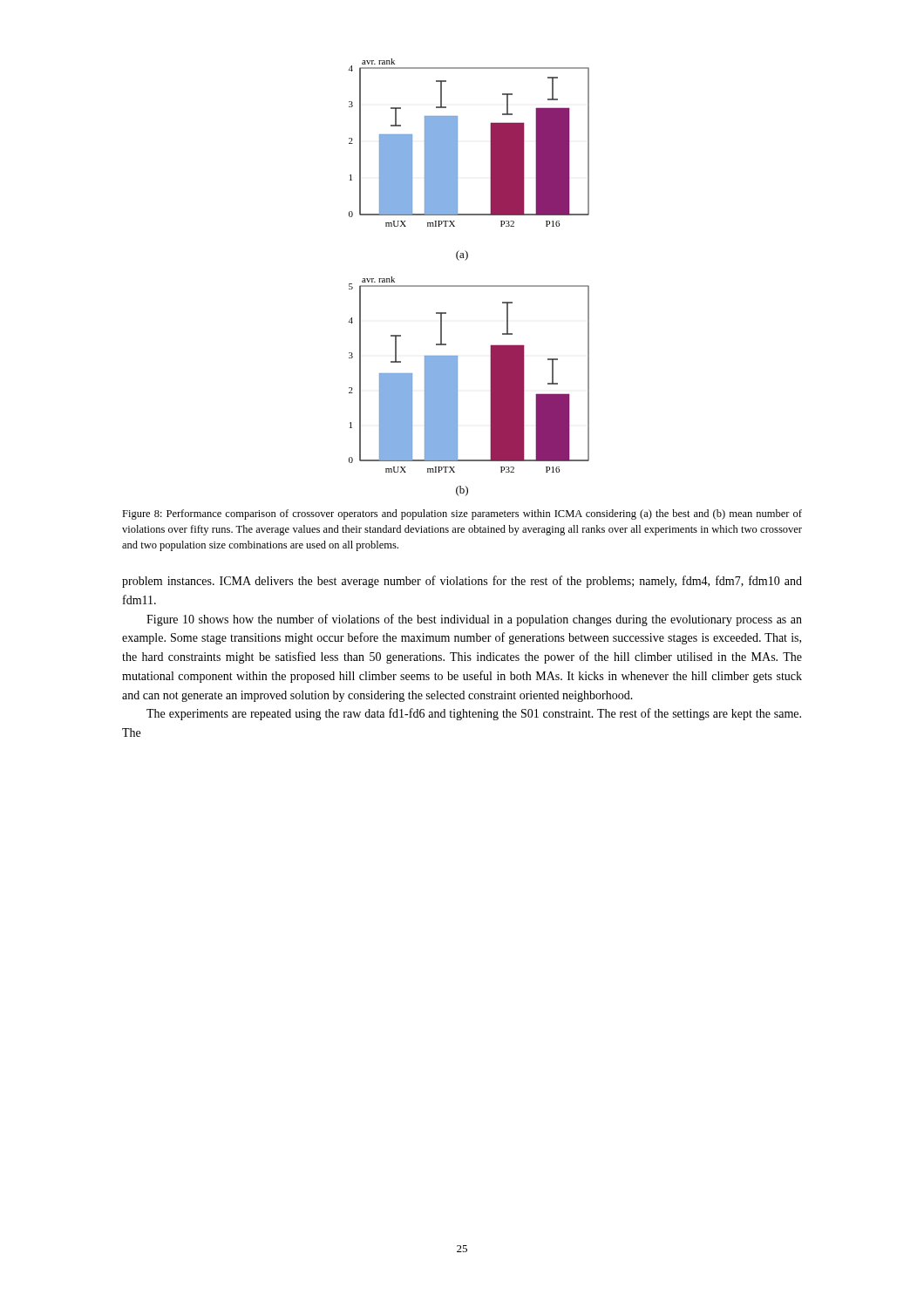The image size is (924, 1308).
Task: Click on the block starting "Figure 8: Performance"
Action: pos(462,529)
